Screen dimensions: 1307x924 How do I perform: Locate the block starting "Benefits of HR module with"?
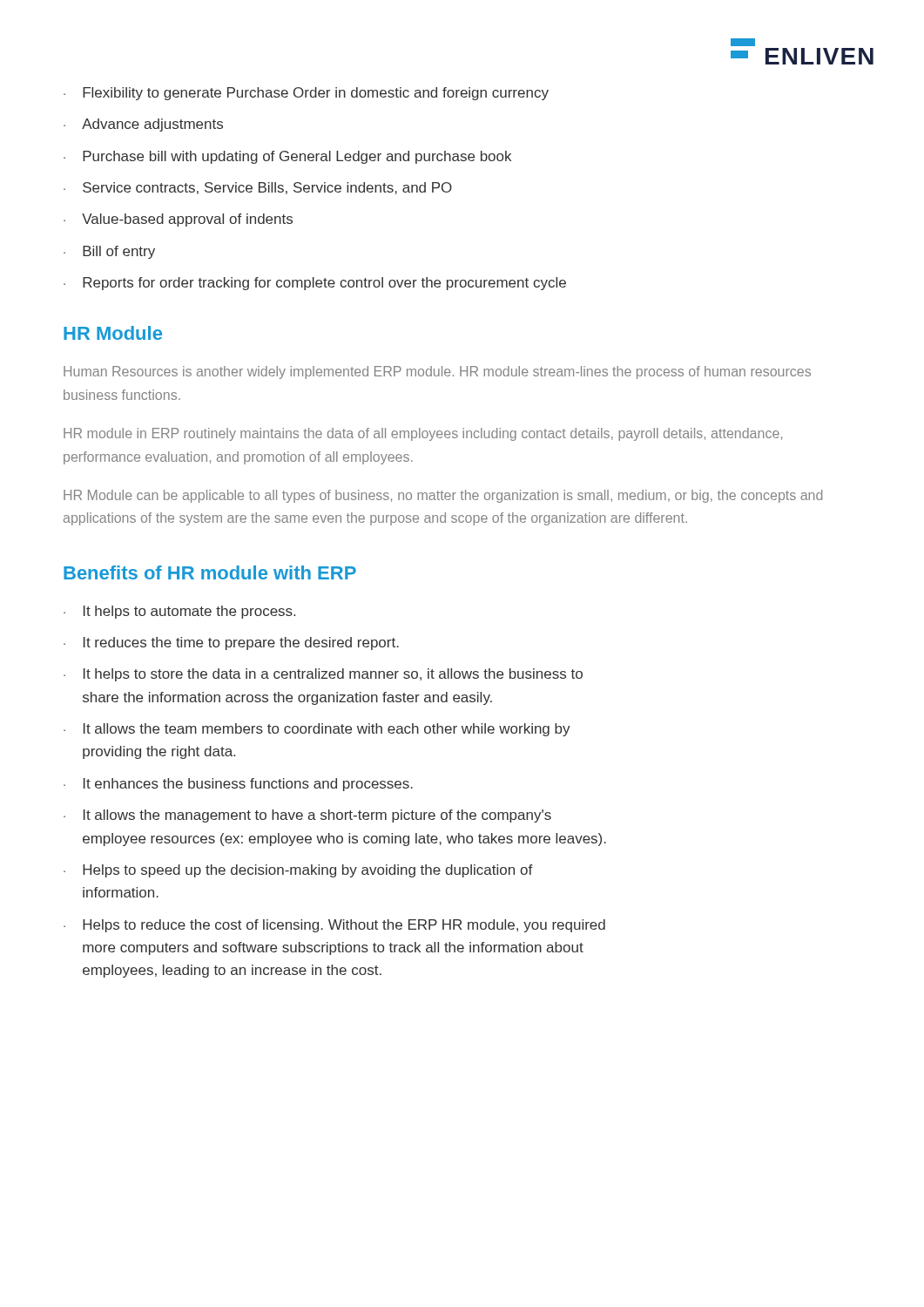click(210, 573)
